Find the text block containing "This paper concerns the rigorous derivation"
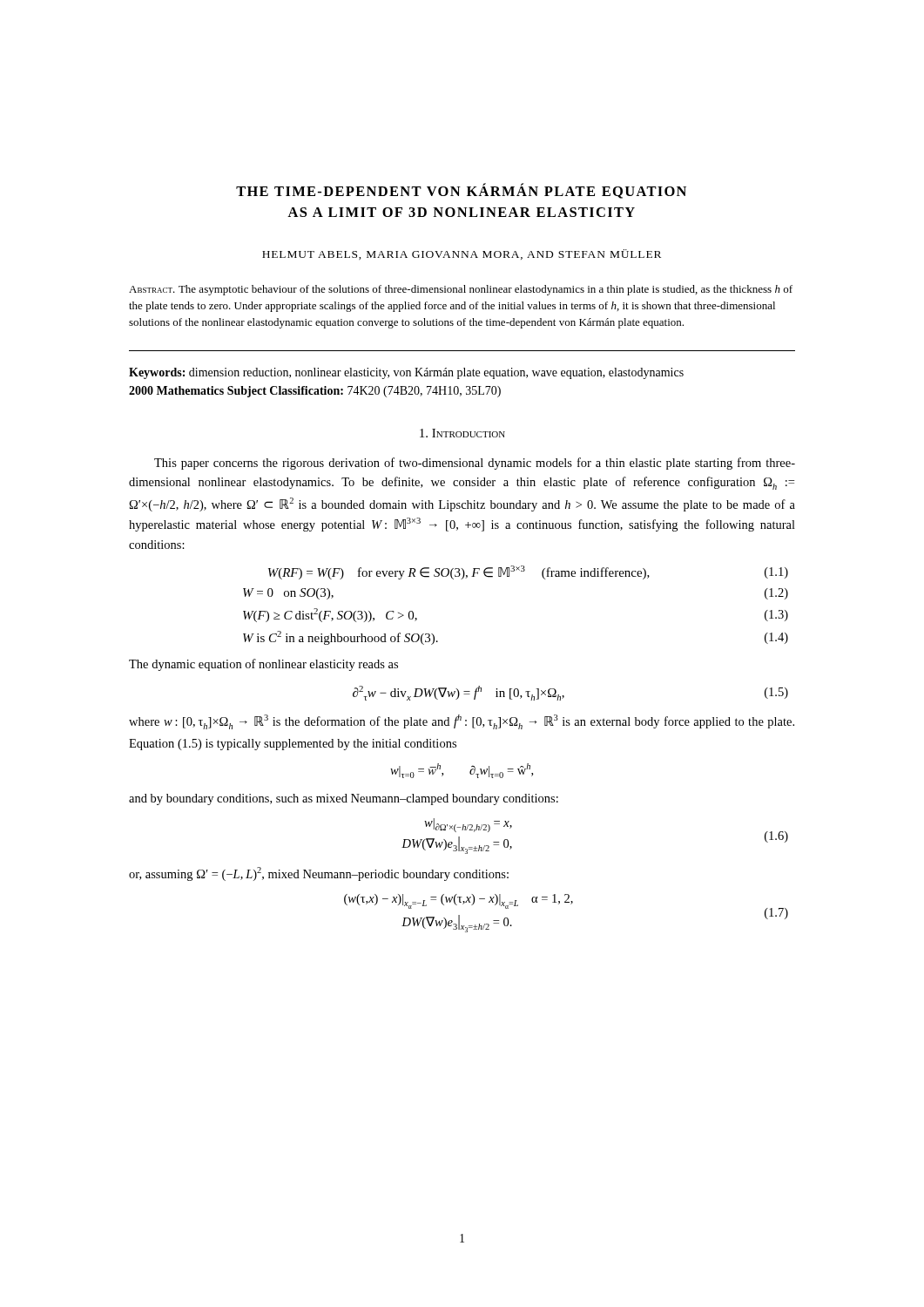Image resolution: width=924 pixels, height=1307 pixels. (462, 503)
